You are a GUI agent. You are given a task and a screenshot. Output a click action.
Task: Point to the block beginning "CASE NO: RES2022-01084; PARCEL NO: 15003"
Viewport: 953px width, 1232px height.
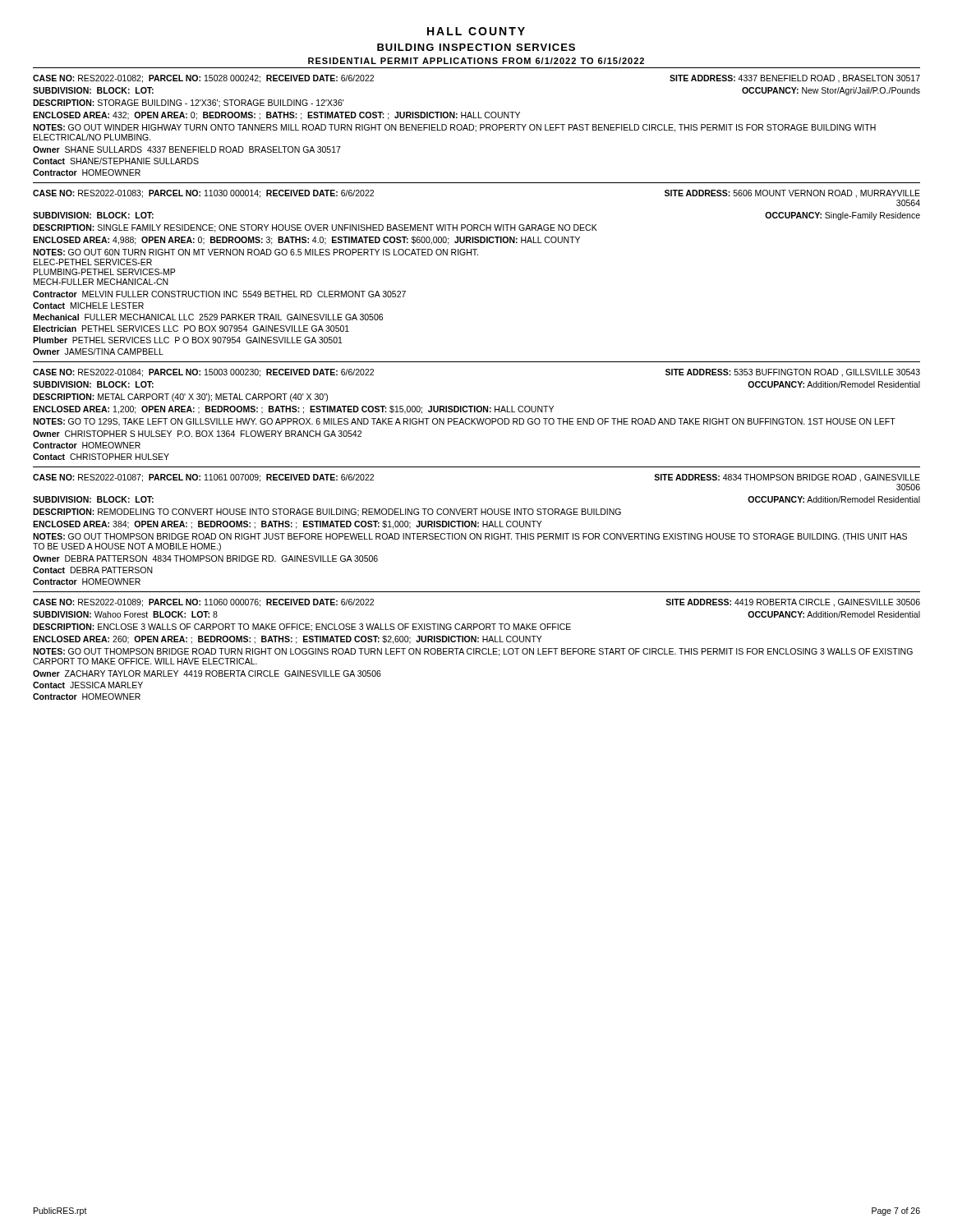(x=476, y=414)
